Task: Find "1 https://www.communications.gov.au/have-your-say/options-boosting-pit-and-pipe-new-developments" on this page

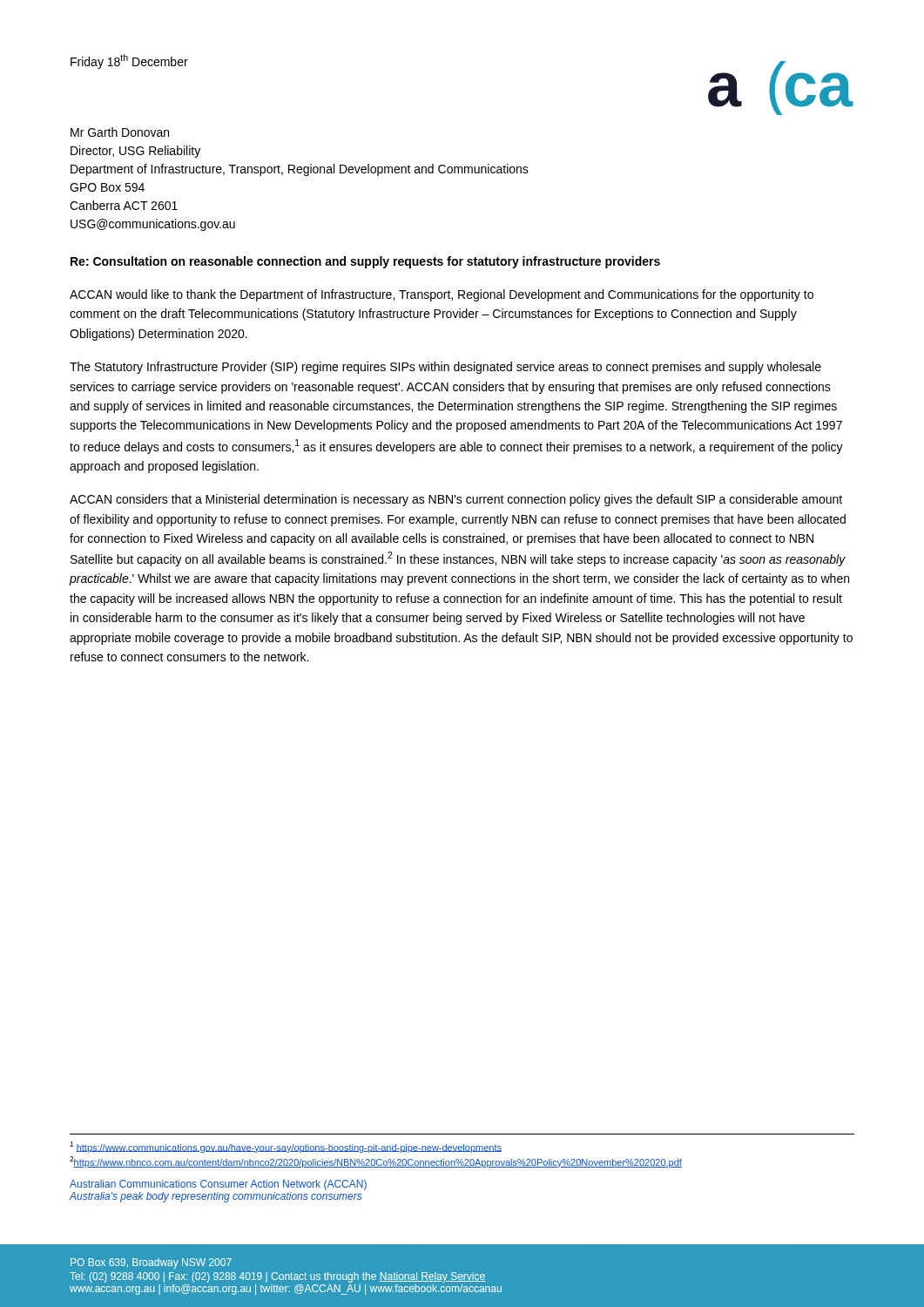Action: (x=286, y=1146)
